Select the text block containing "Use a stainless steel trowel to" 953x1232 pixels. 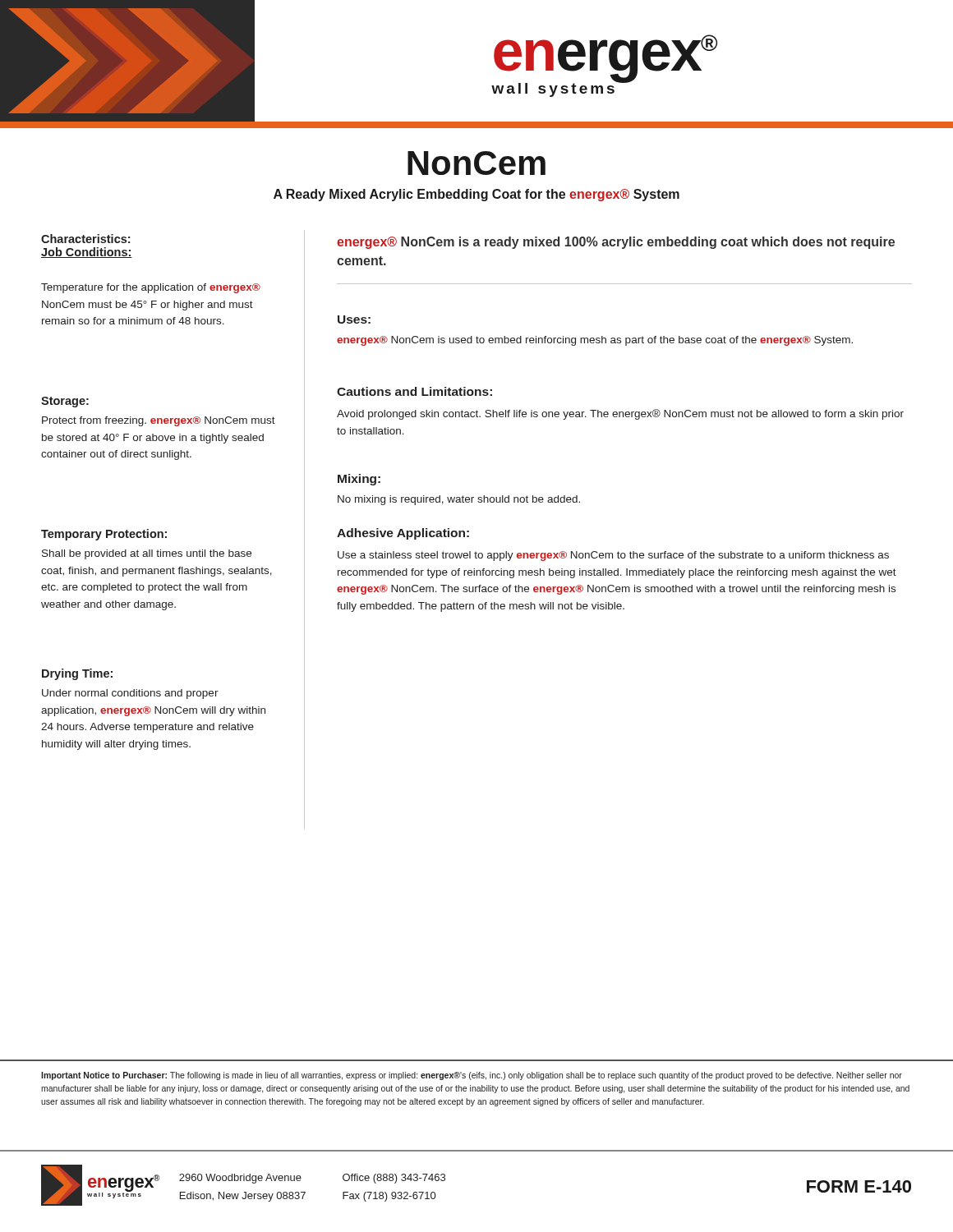[x=616, y=580]
